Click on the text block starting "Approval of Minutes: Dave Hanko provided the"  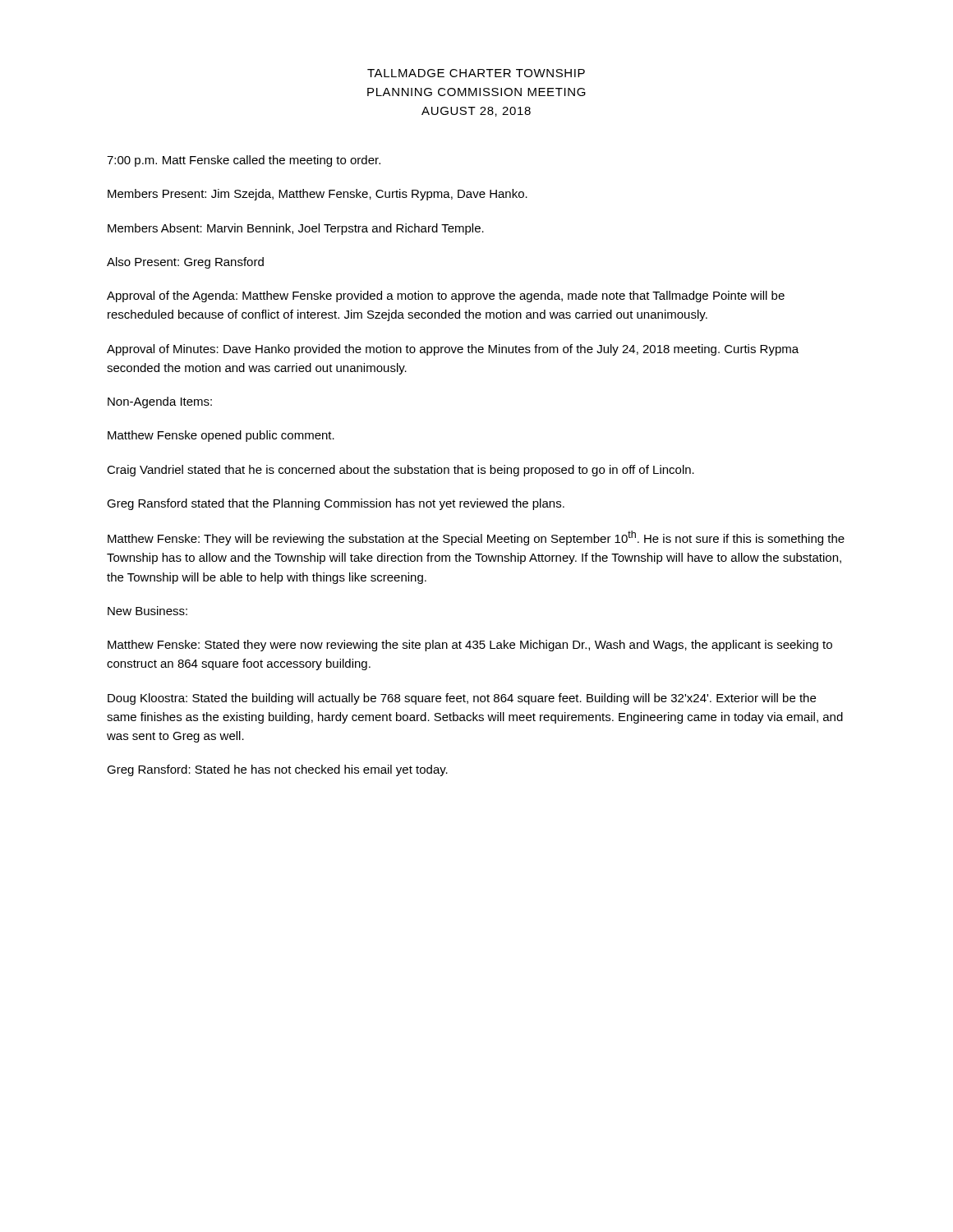pos(453,358)
